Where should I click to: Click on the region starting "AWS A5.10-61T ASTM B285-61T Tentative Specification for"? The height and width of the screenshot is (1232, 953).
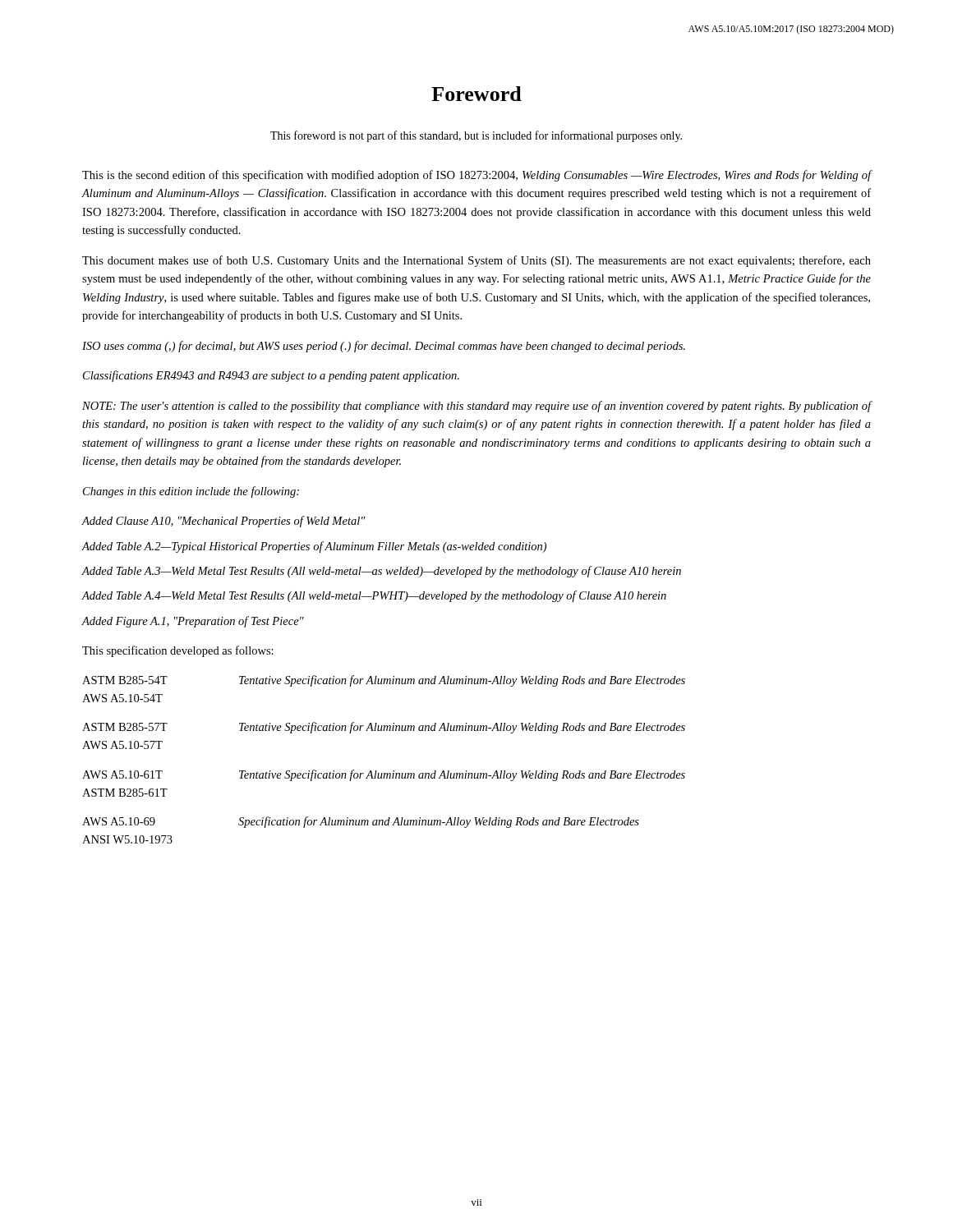coord(476,784)
